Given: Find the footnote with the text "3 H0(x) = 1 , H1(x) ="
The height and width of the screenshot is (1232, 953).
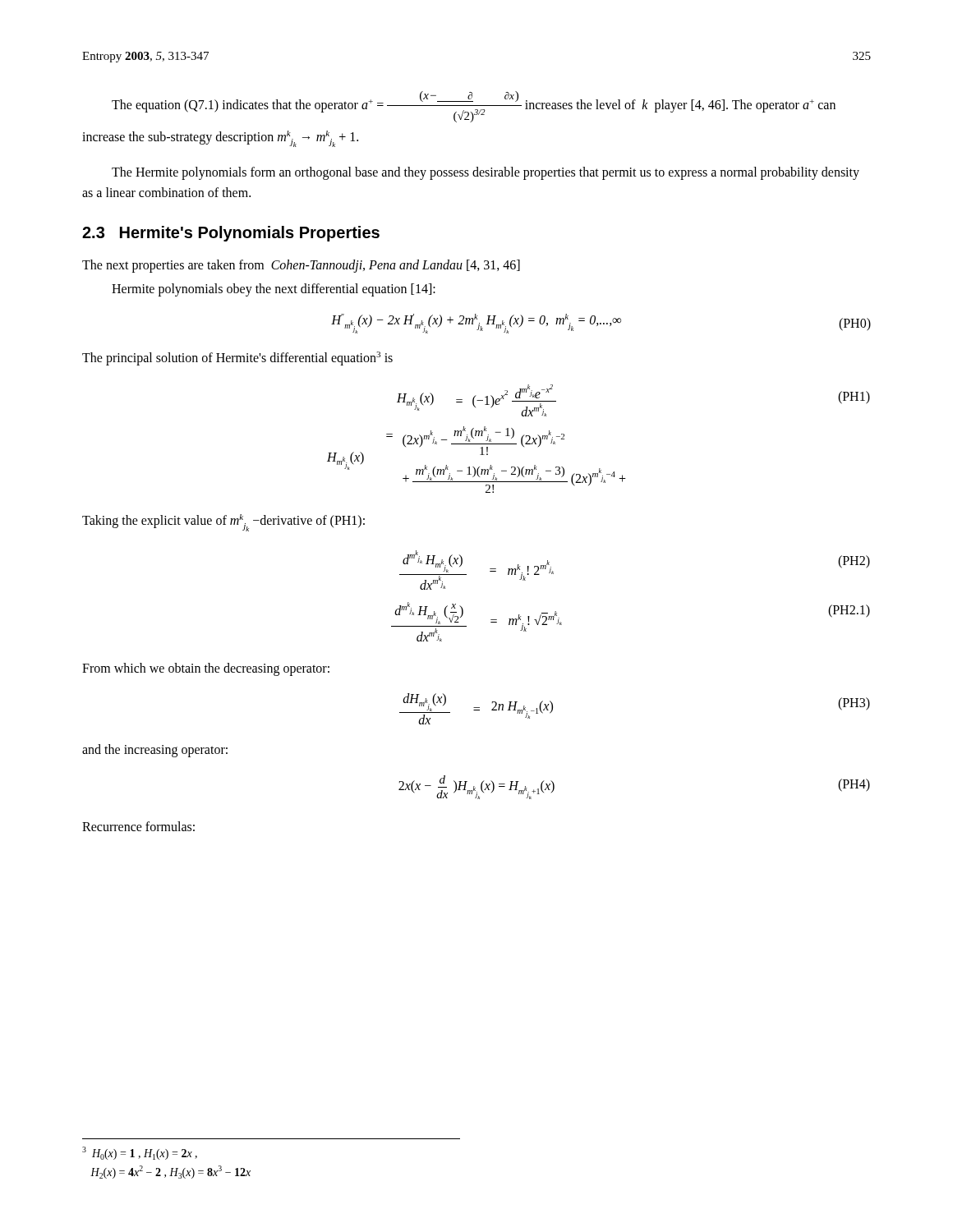Looking at the screenshot, I should pos(166,1163).
